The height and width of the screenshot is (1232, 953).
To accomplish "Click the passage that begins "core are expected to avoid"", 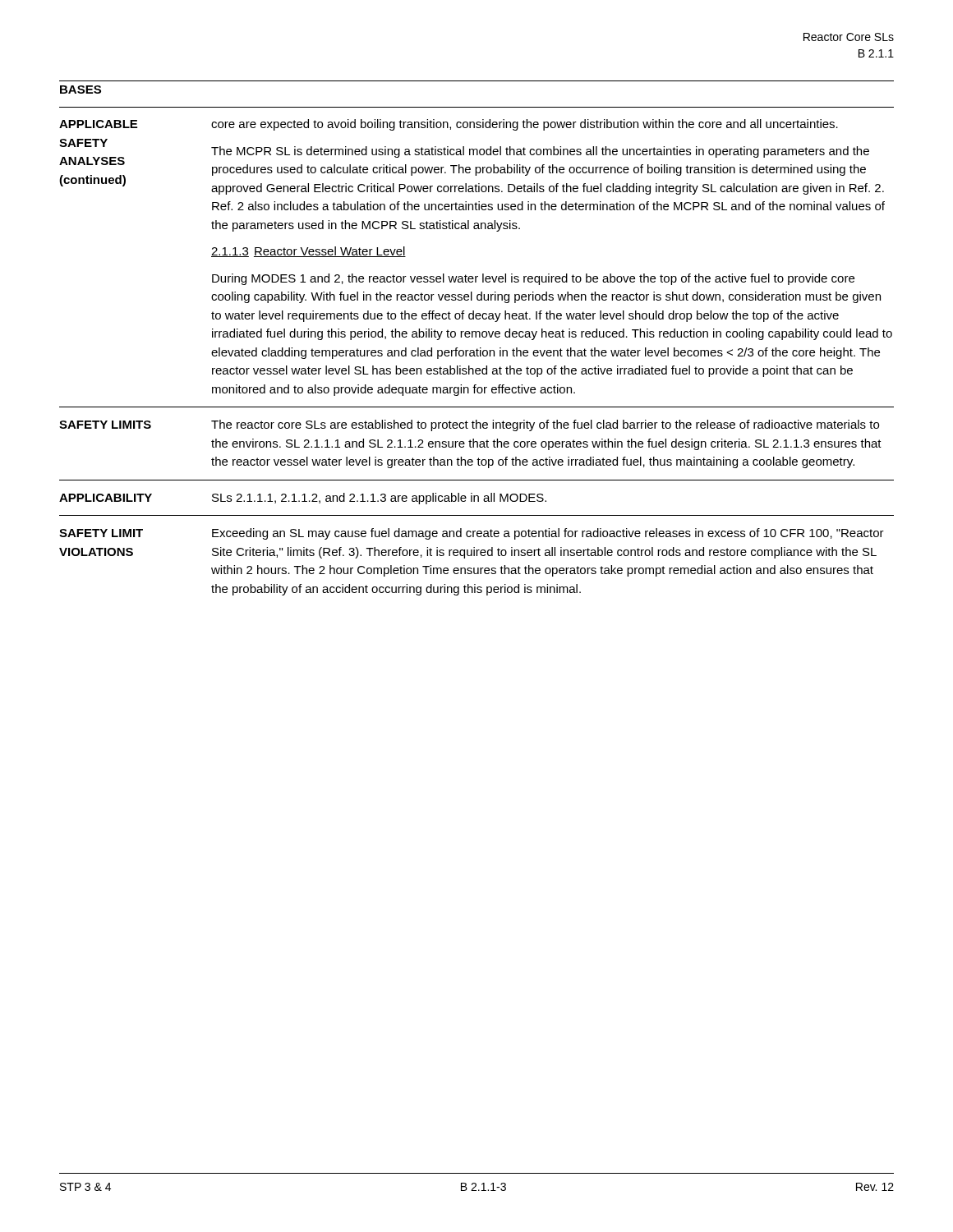I will tap(525, 124).
